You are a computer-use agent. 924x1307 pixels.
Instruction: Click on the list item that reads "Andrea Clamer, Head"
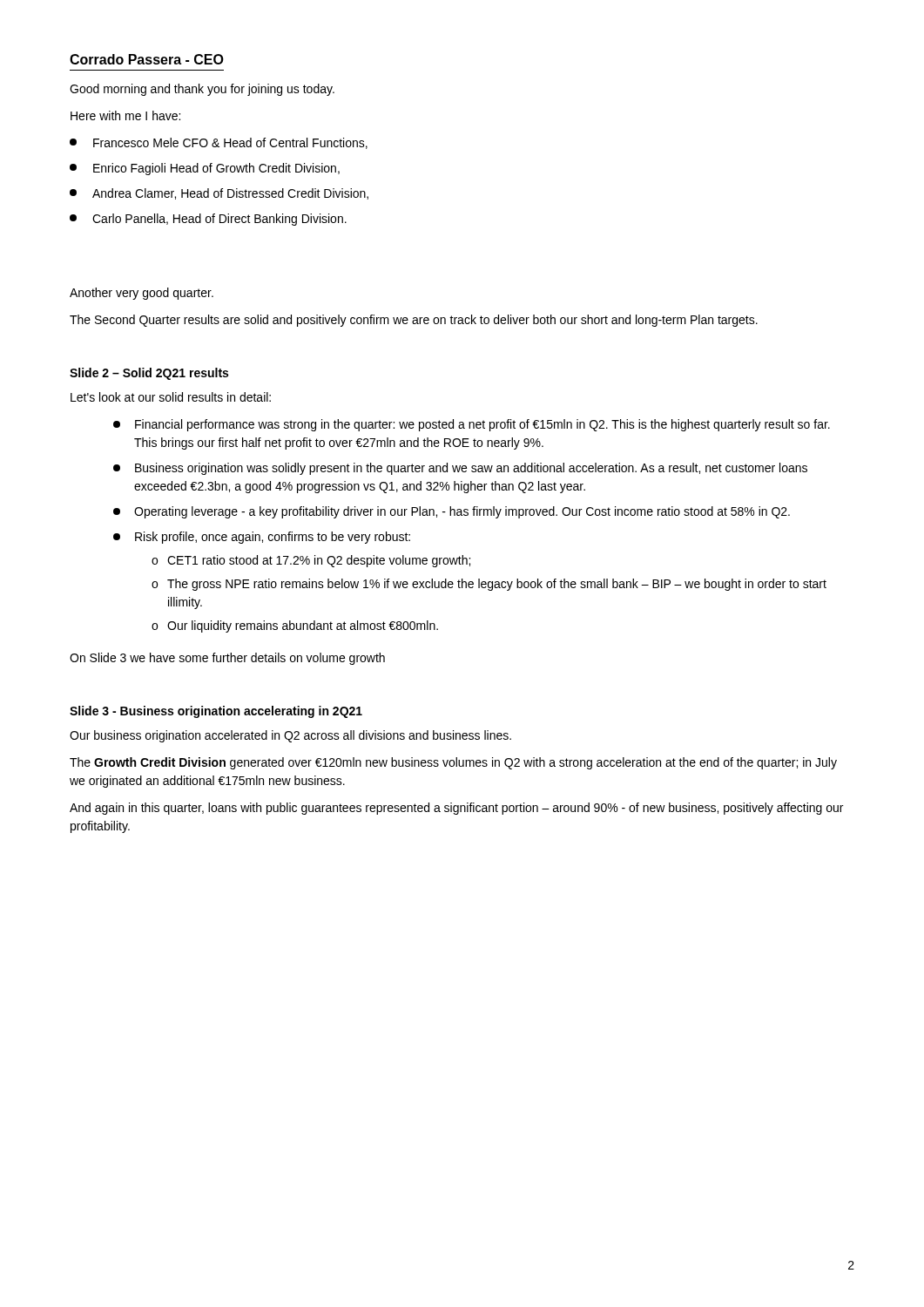coord(220,194)
